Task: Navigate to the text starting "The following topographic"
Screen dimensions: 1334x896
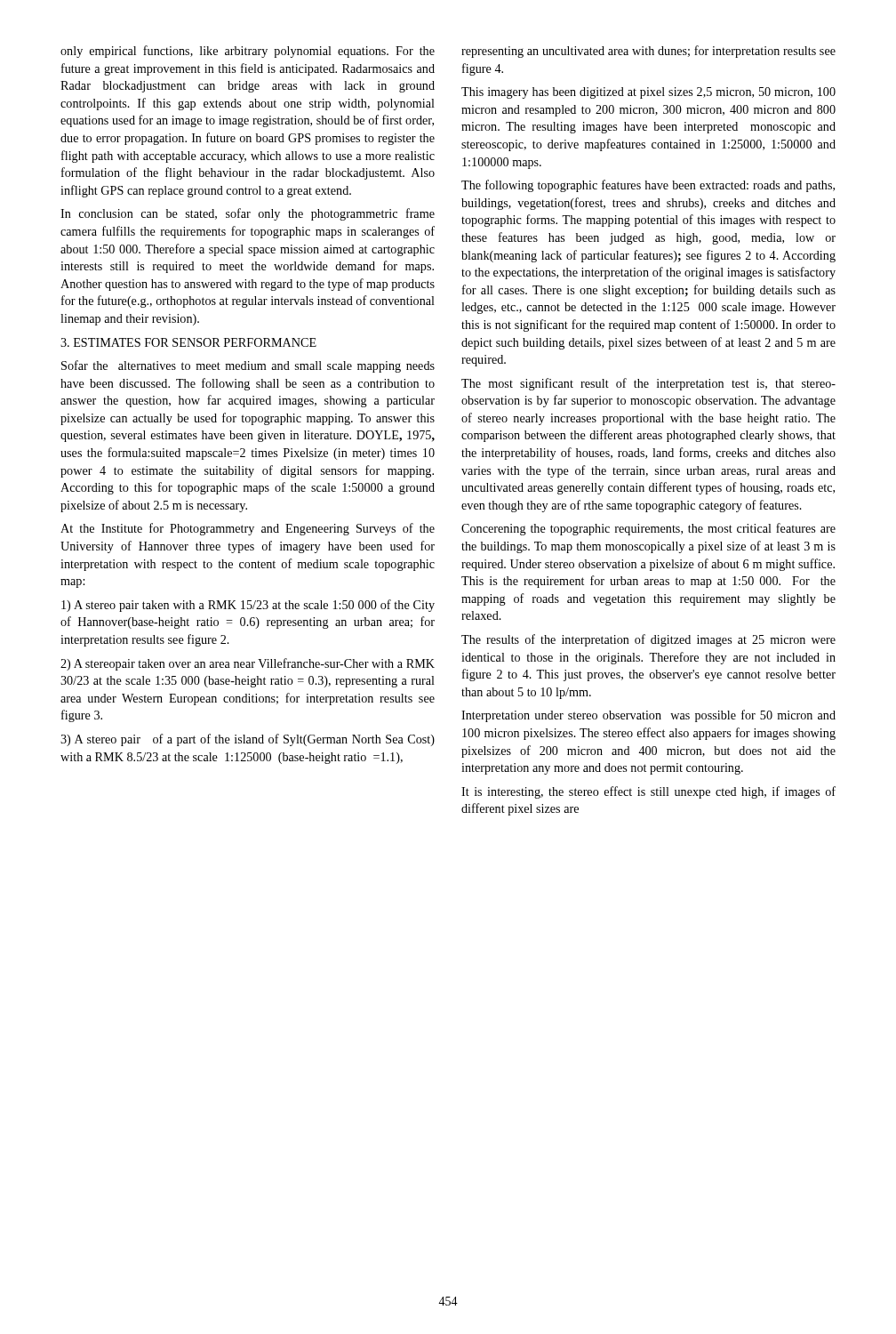Action: coord(648,273)
